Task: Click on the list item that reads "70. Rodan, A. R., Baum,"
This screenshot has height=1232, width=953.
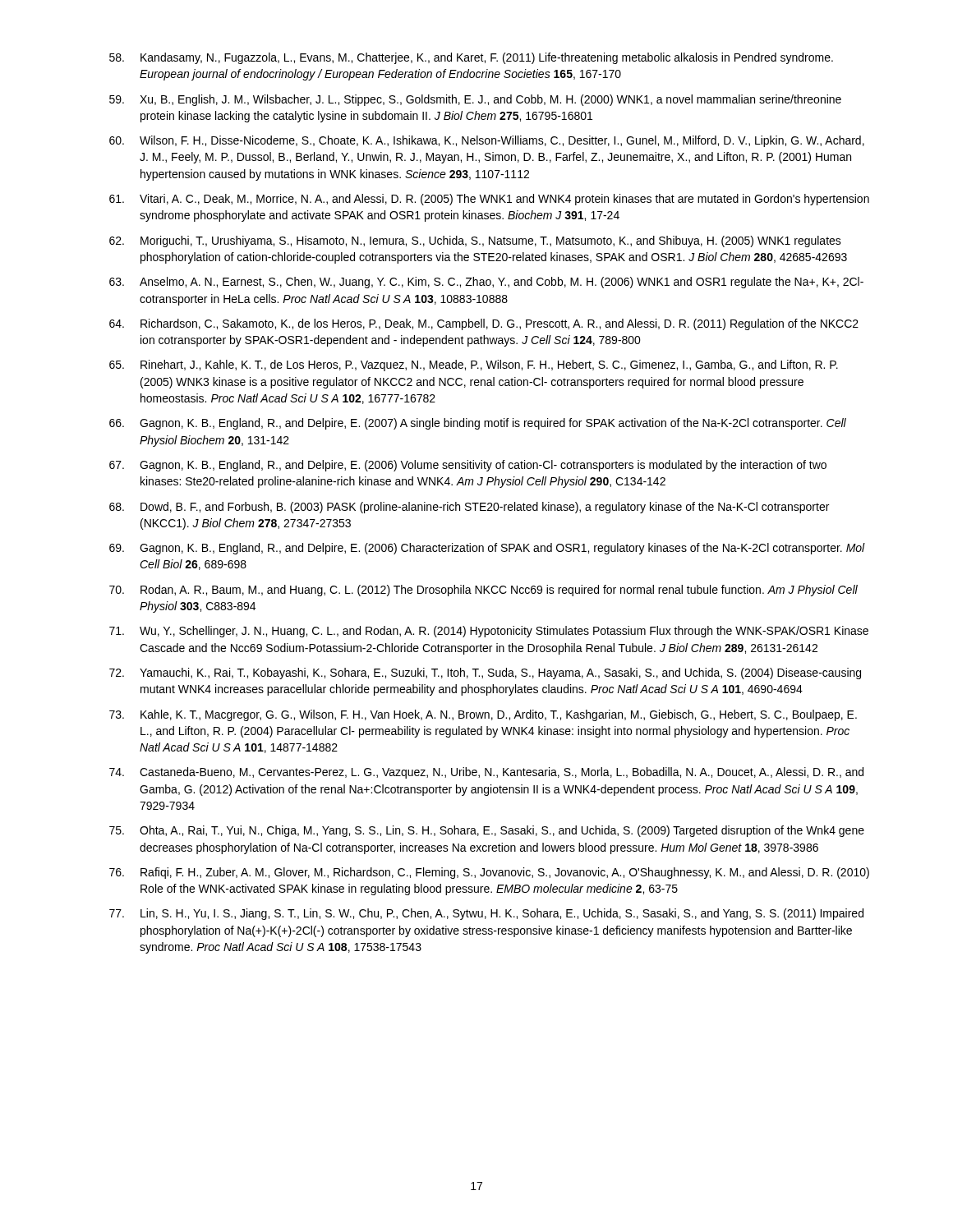Action: tap(476, 598)
